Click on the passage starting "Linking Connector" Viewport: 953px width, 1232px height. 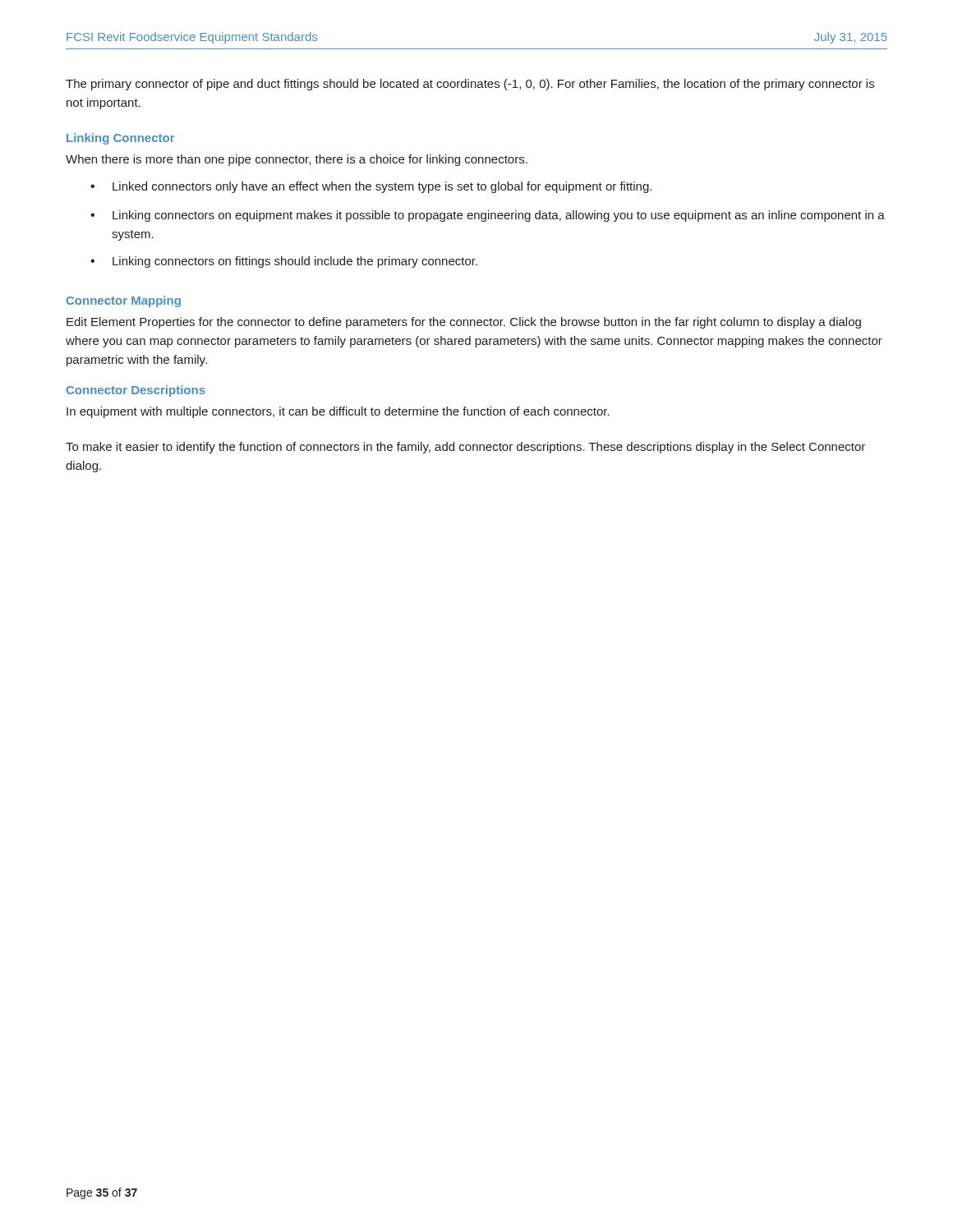tap(120, 137)
